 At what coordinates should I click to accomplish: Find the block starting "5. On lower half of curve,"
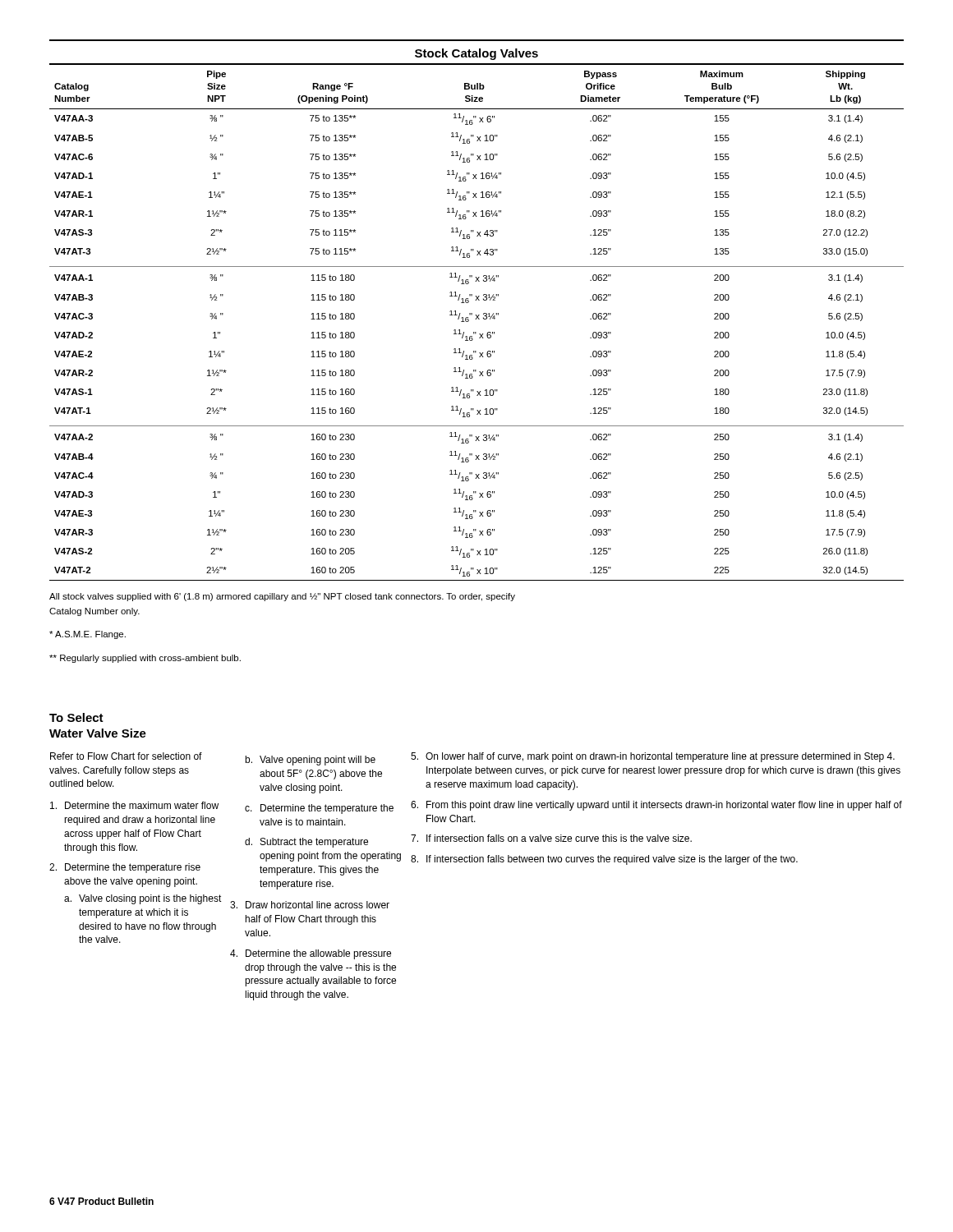pos(657,771)
